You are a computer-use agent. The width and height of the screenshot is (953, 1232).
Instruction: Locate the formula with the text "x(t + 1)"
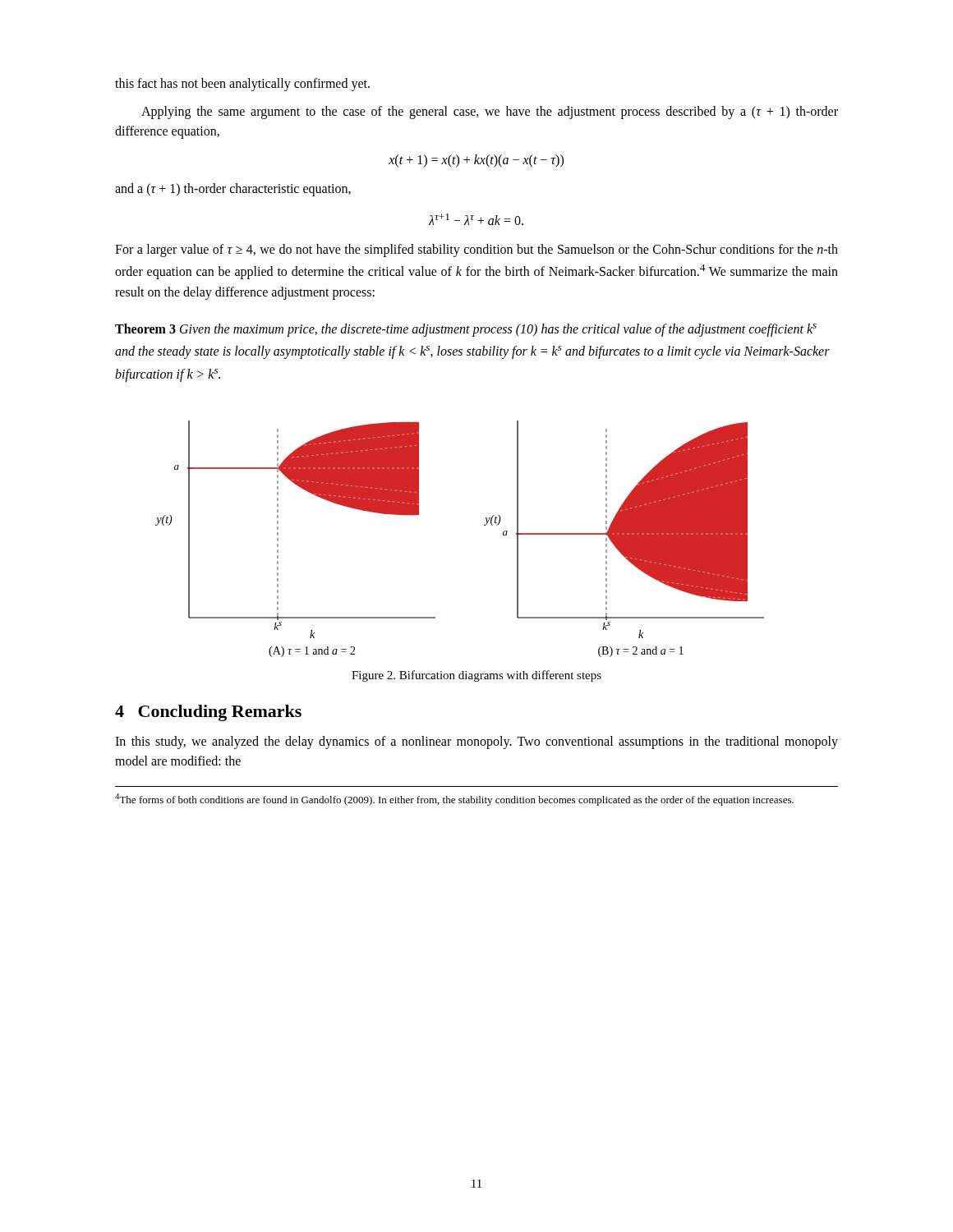476,160
